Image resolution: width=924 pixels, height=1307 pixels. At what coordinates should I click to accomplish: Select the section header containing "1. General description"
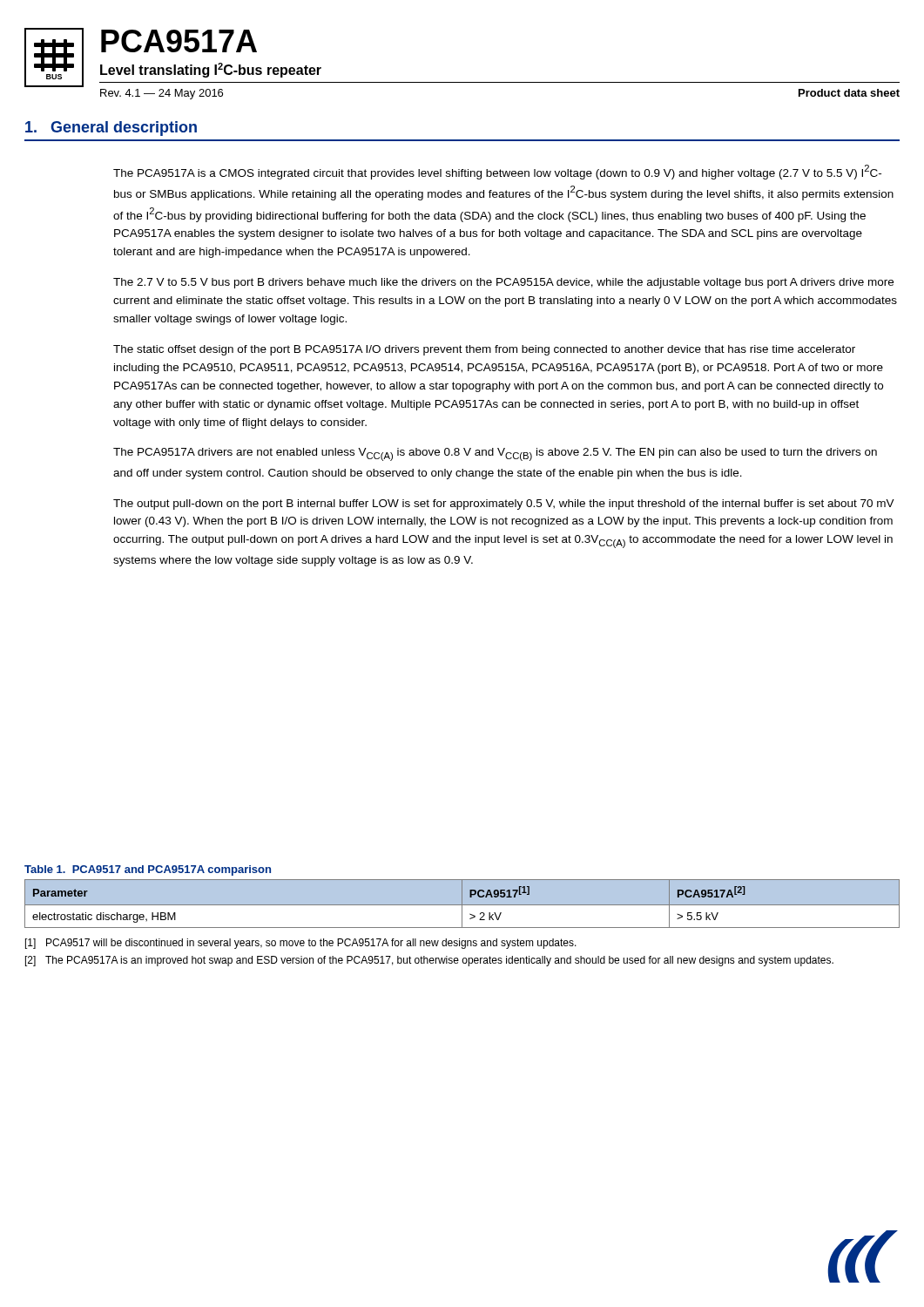(x=462, y=130)
